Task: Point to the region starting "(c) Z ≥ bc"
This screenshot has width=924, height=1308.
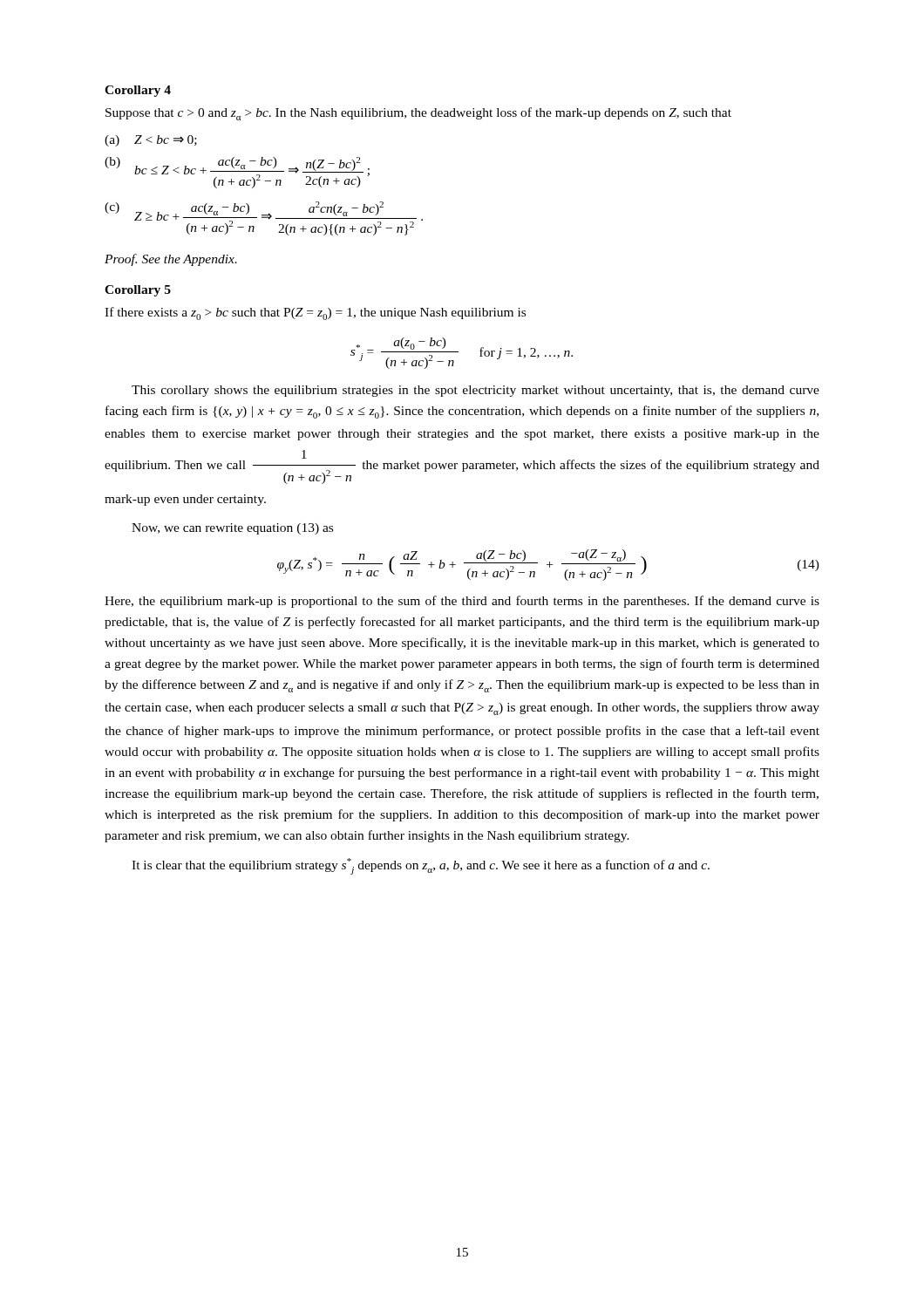Action: 264,218
